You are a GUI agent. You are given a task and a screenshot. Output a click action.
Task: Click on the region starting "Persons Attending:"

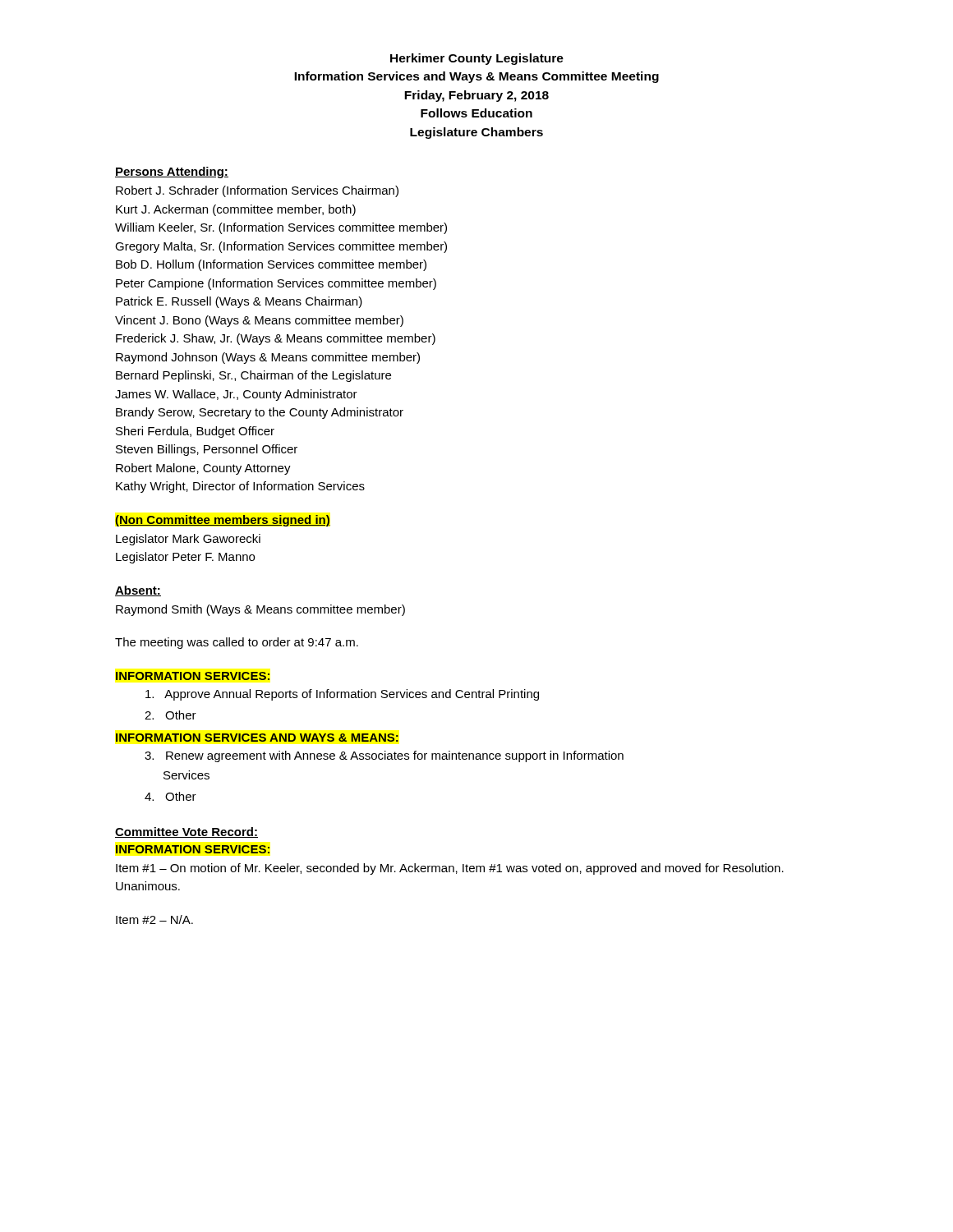172,172
